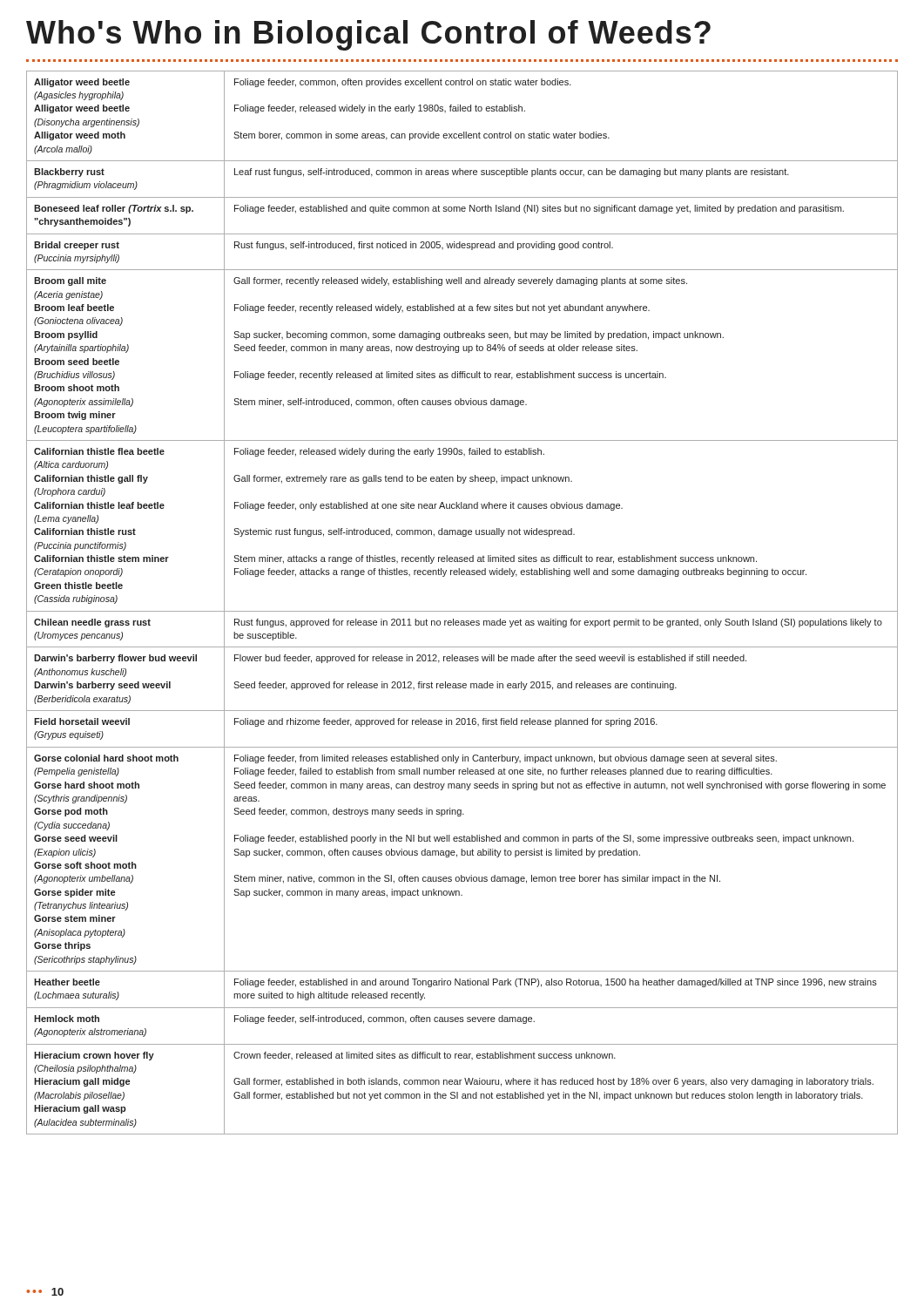
Task: Click on the table containing "Foliage feeder, self-introduced,"
Action: tap(462, 602)
